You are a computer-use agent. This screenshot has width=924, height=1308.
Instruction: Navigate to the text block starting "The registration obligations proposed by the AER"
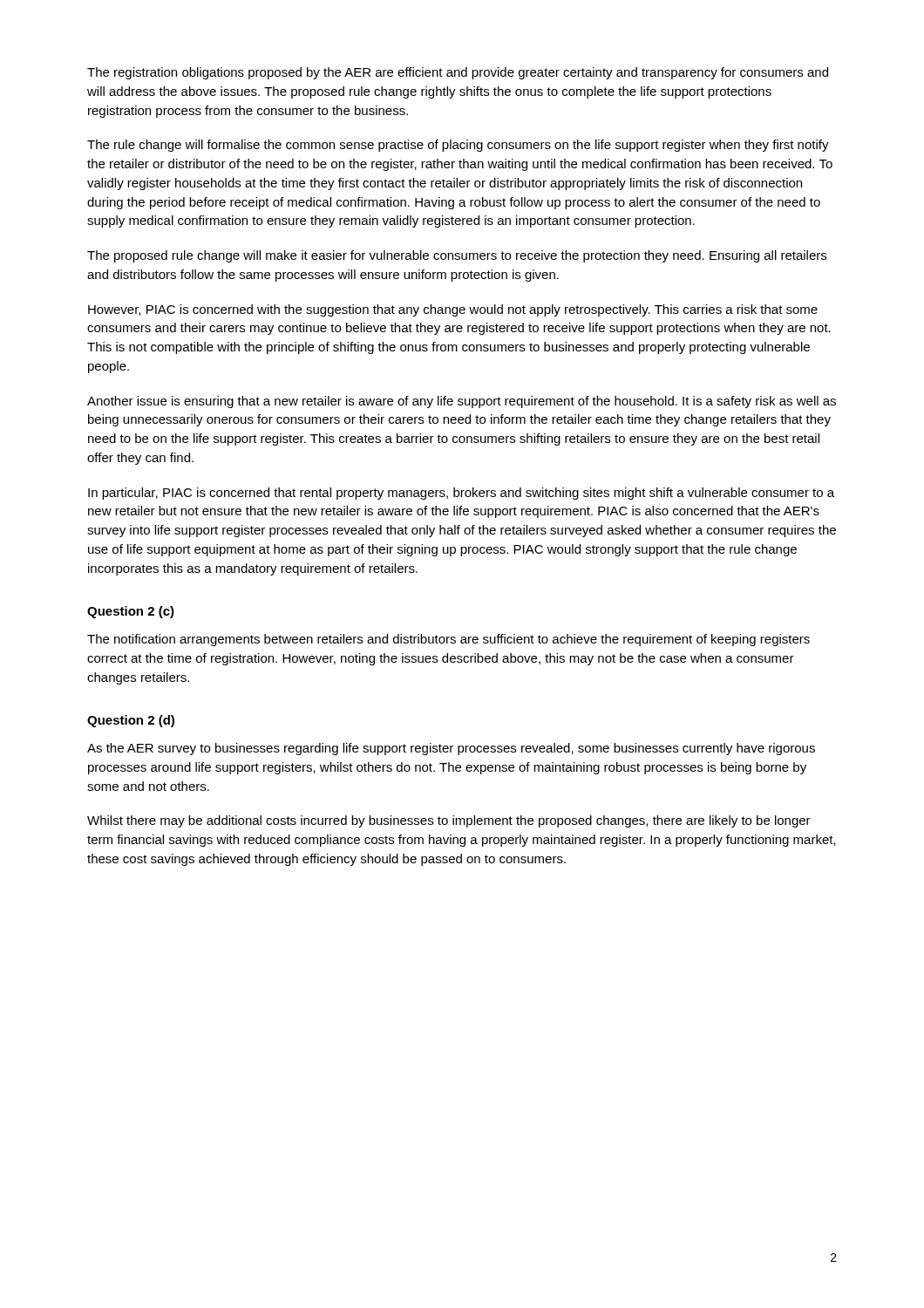(x=458, y=91)
